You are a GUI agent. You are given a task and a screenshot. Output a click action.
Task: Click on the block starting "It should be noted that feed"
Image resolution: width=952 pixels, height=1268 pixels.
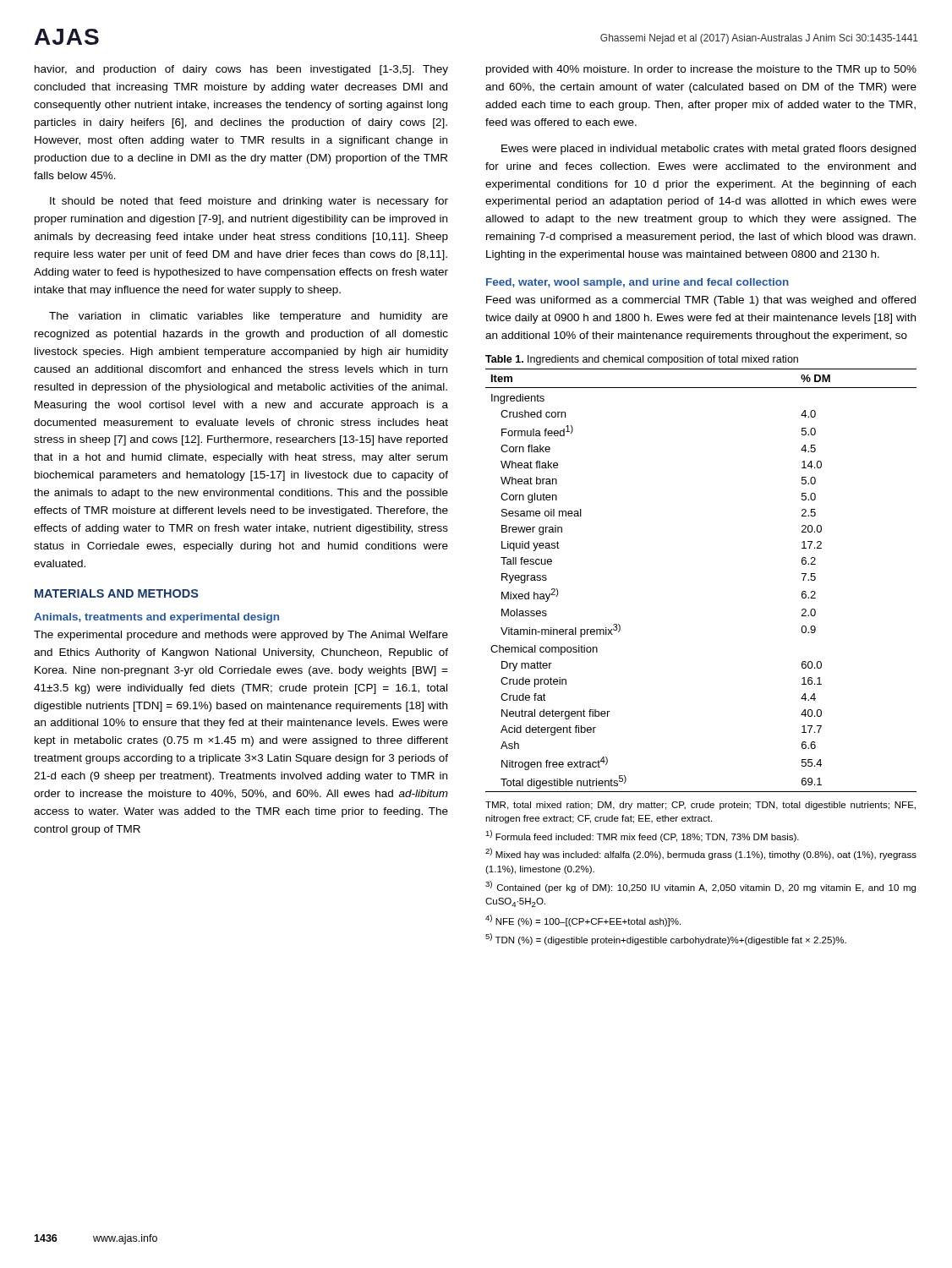[x=241, y=246]
